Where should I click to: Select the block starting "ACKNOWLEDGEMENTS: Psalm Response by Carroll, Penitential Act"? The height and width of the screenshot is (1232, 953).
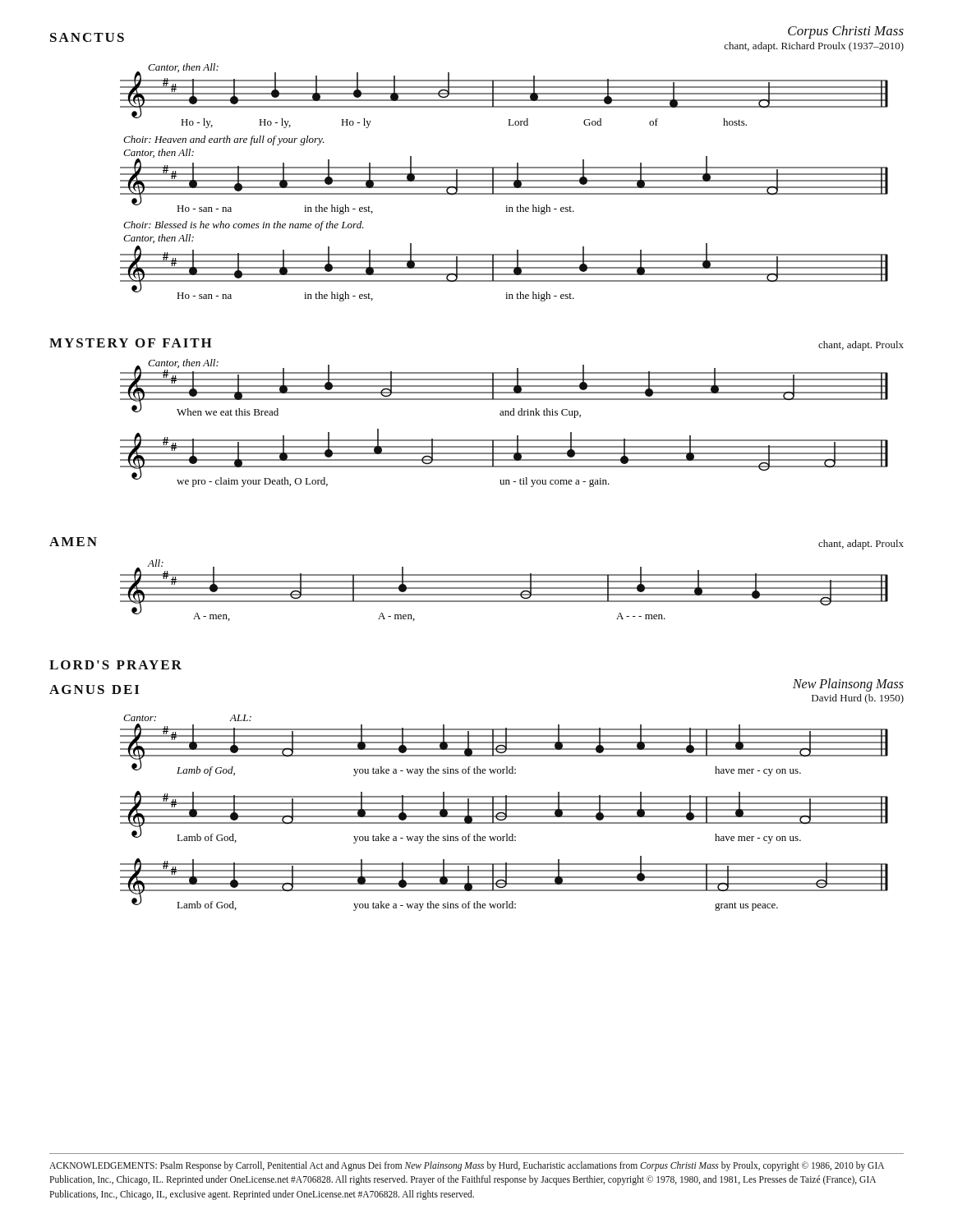[x=467, y=1180]
